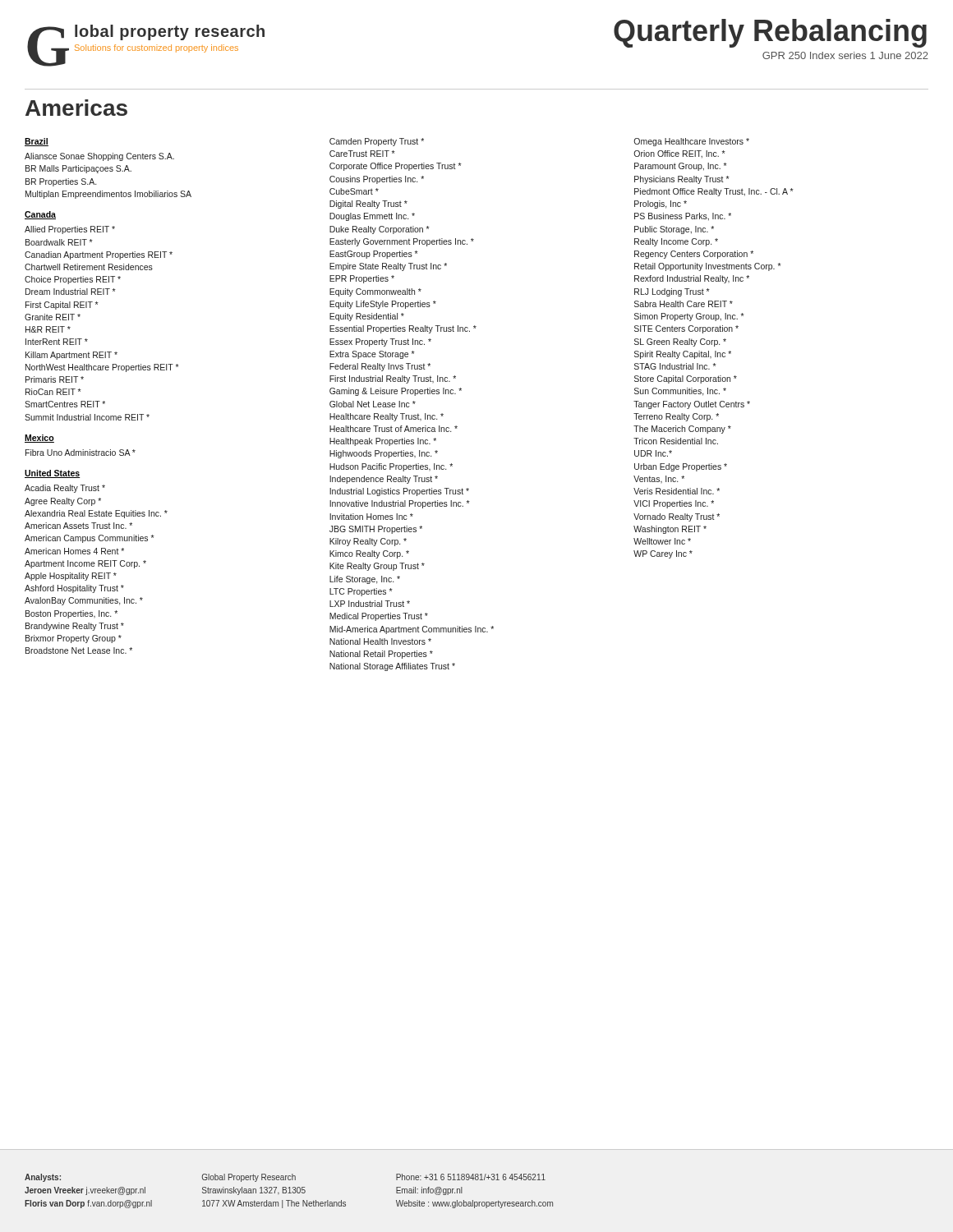Locate the list item that says "Duke Realty Corporation *"
This screenshot has width=953, height=1232.
click(x=379, y=229)
